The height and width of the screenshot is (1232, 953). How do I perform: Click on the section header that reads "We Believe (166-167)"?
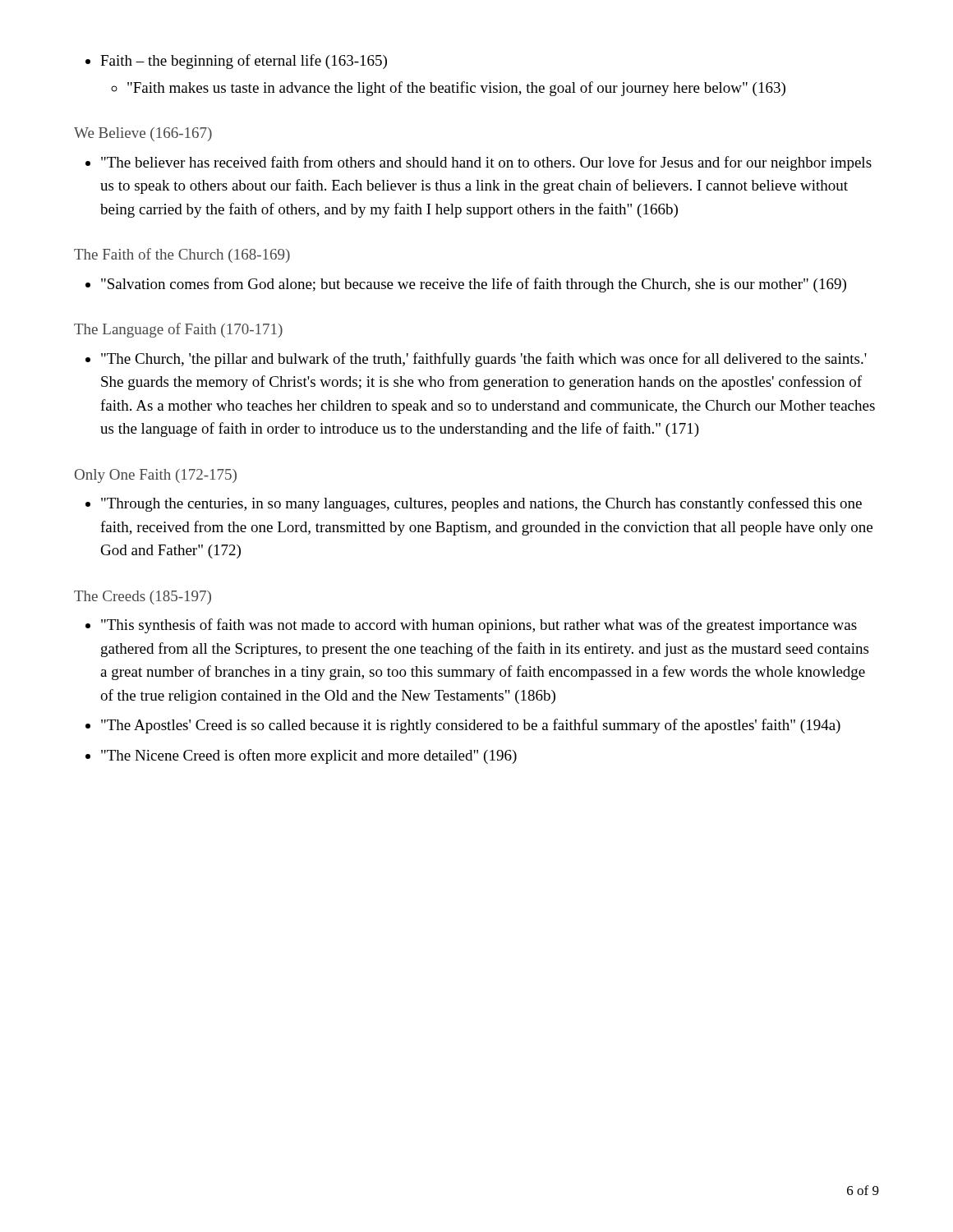click(143, 133)
